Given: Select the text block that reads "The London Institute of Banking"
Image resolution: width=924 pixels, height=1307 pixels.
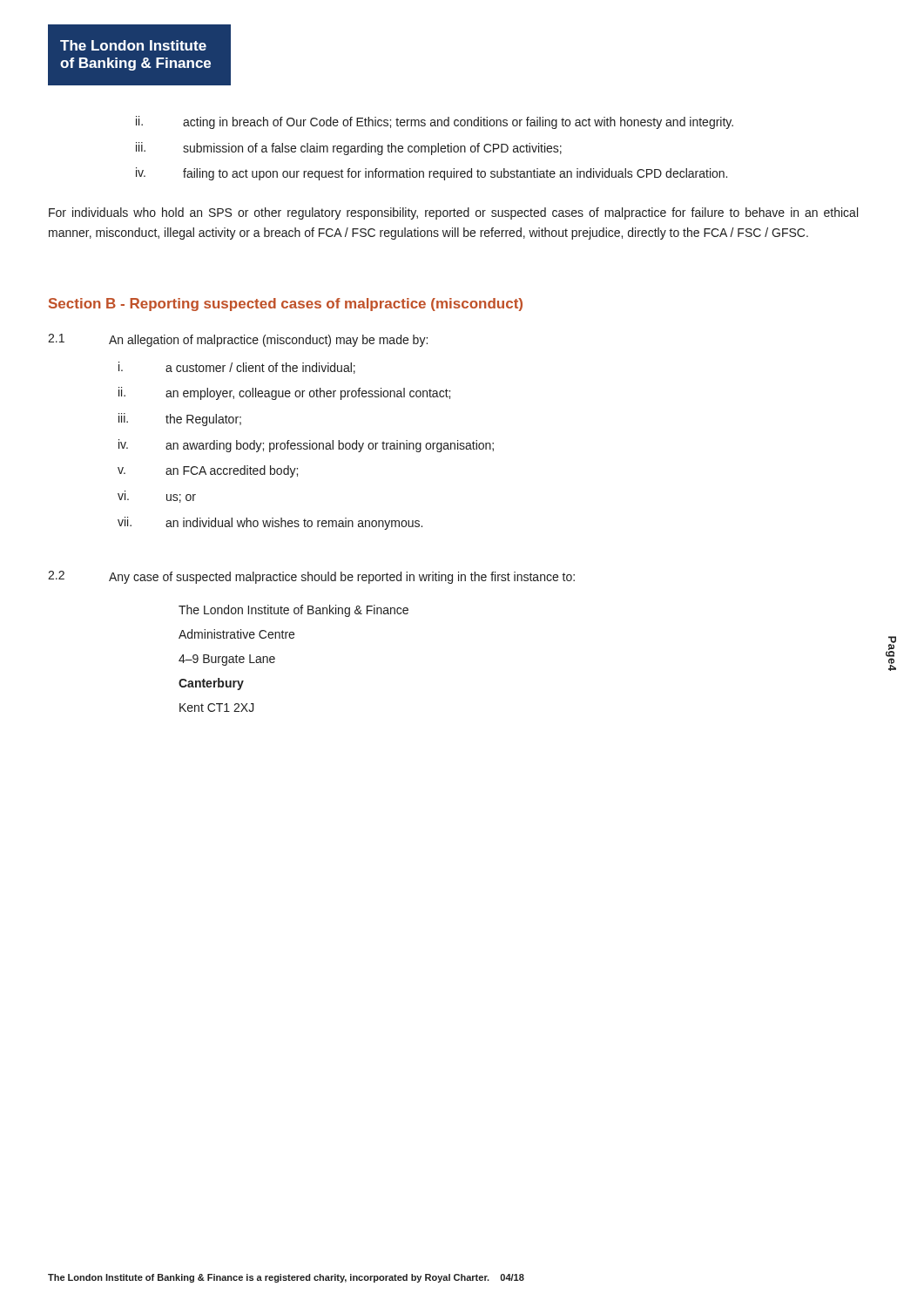Looking at the screenshot, I should (x=293, y=611).
